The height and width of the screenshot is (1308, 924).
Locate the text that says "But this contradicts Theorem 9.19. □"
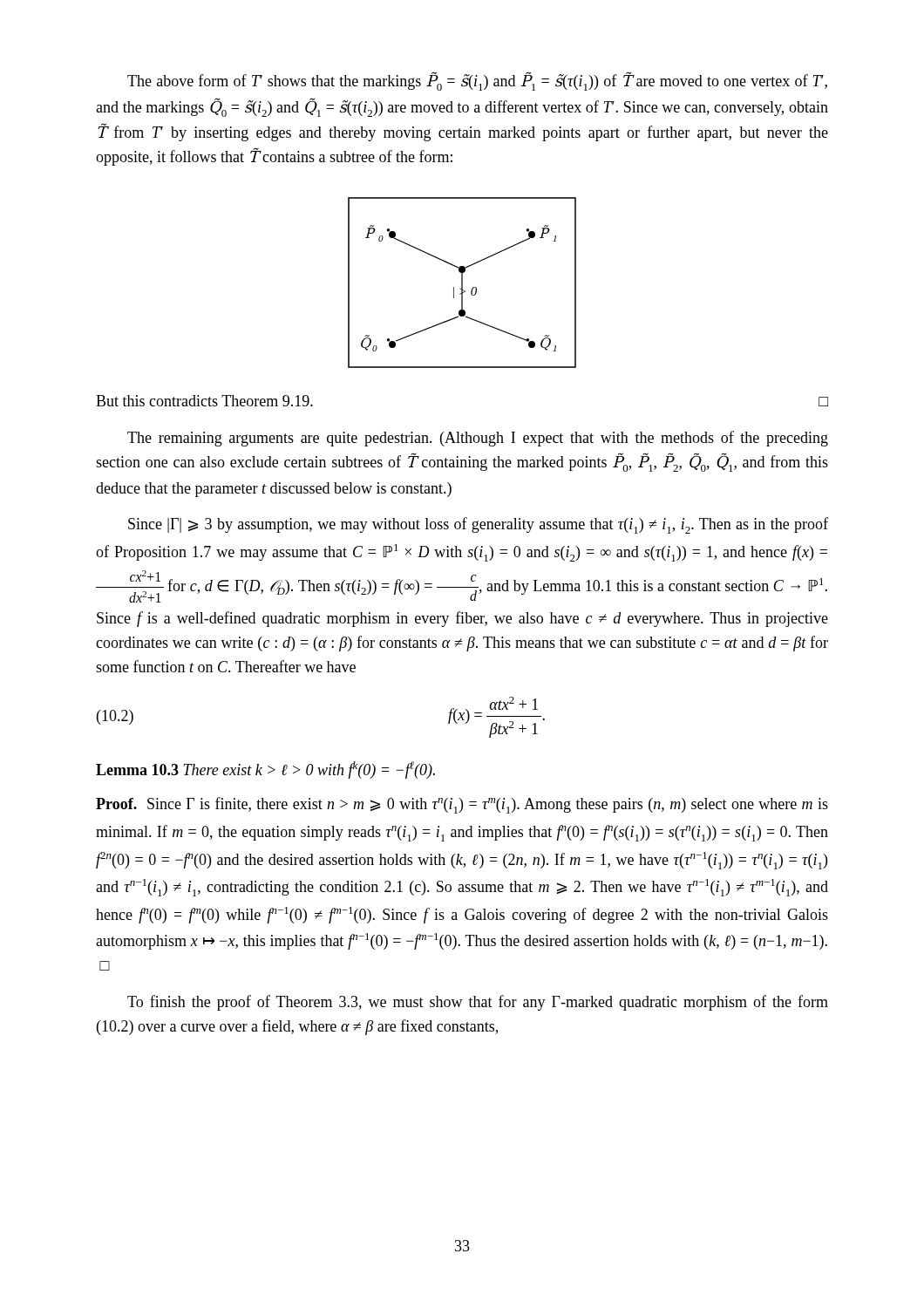(x=183, y=400)
